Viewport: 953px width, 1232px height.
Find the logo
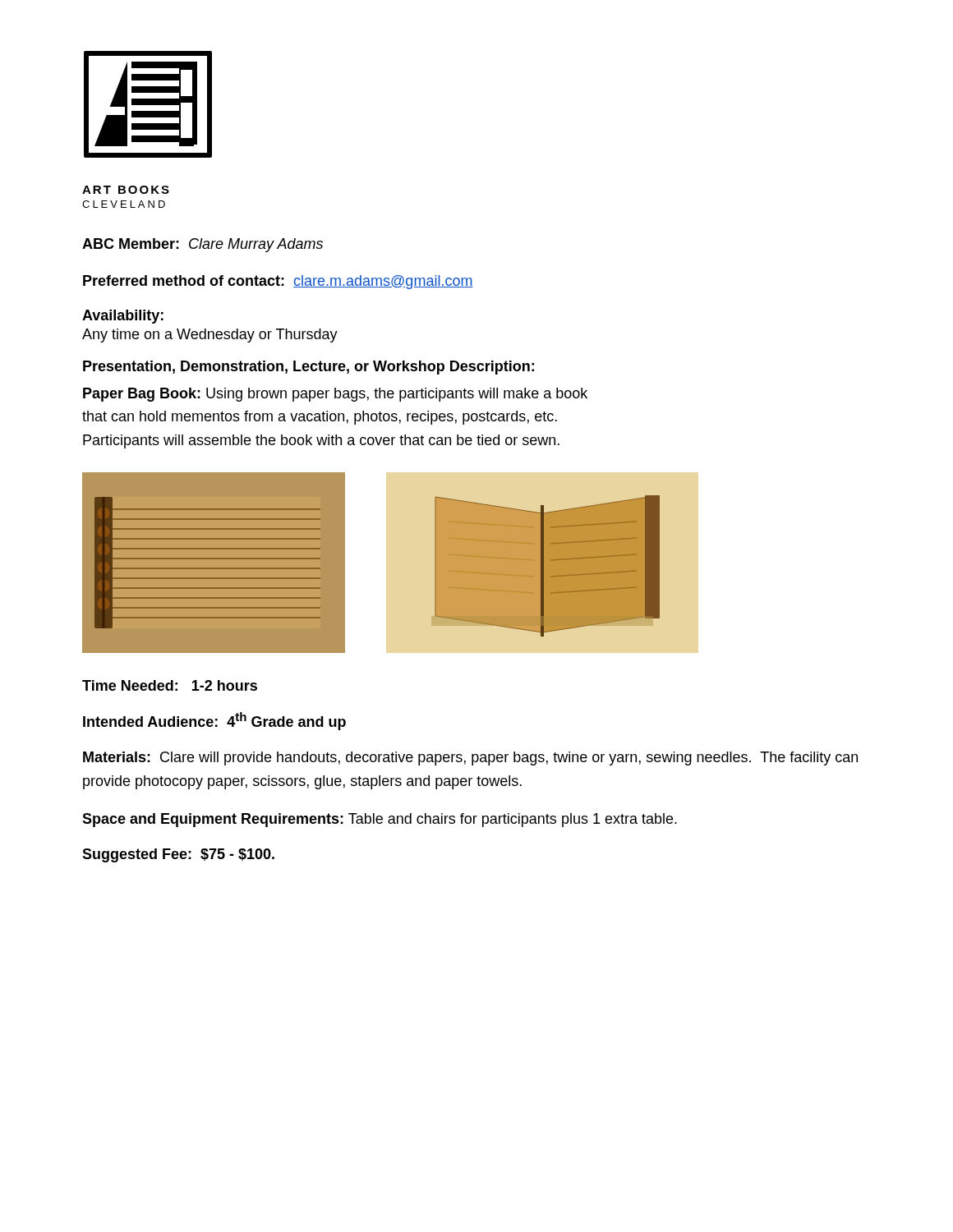tap(476, 130)
